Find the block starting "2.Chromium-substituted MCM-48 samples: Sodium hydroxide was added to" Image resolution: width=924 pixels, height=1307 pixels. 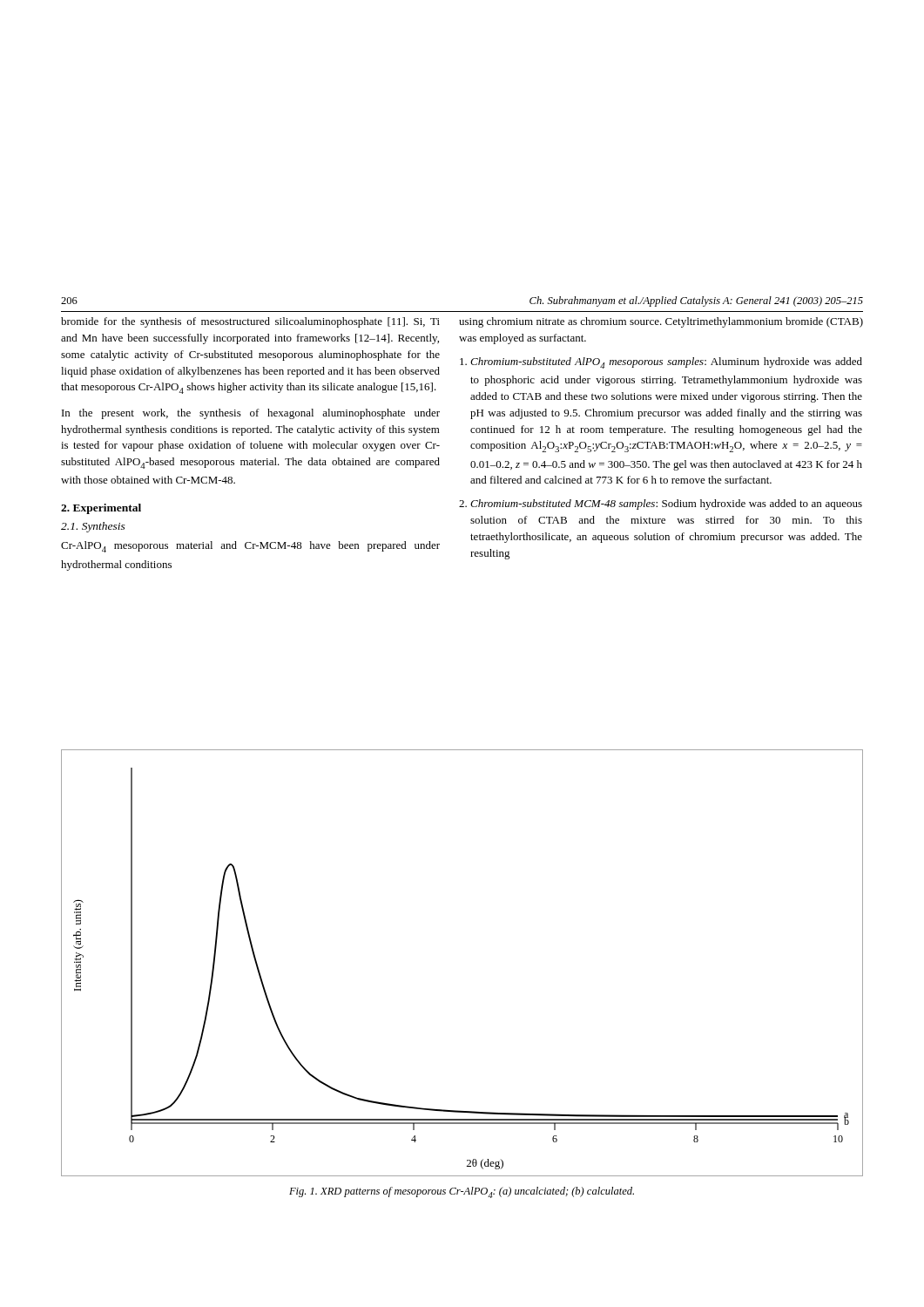click(661, 529)
